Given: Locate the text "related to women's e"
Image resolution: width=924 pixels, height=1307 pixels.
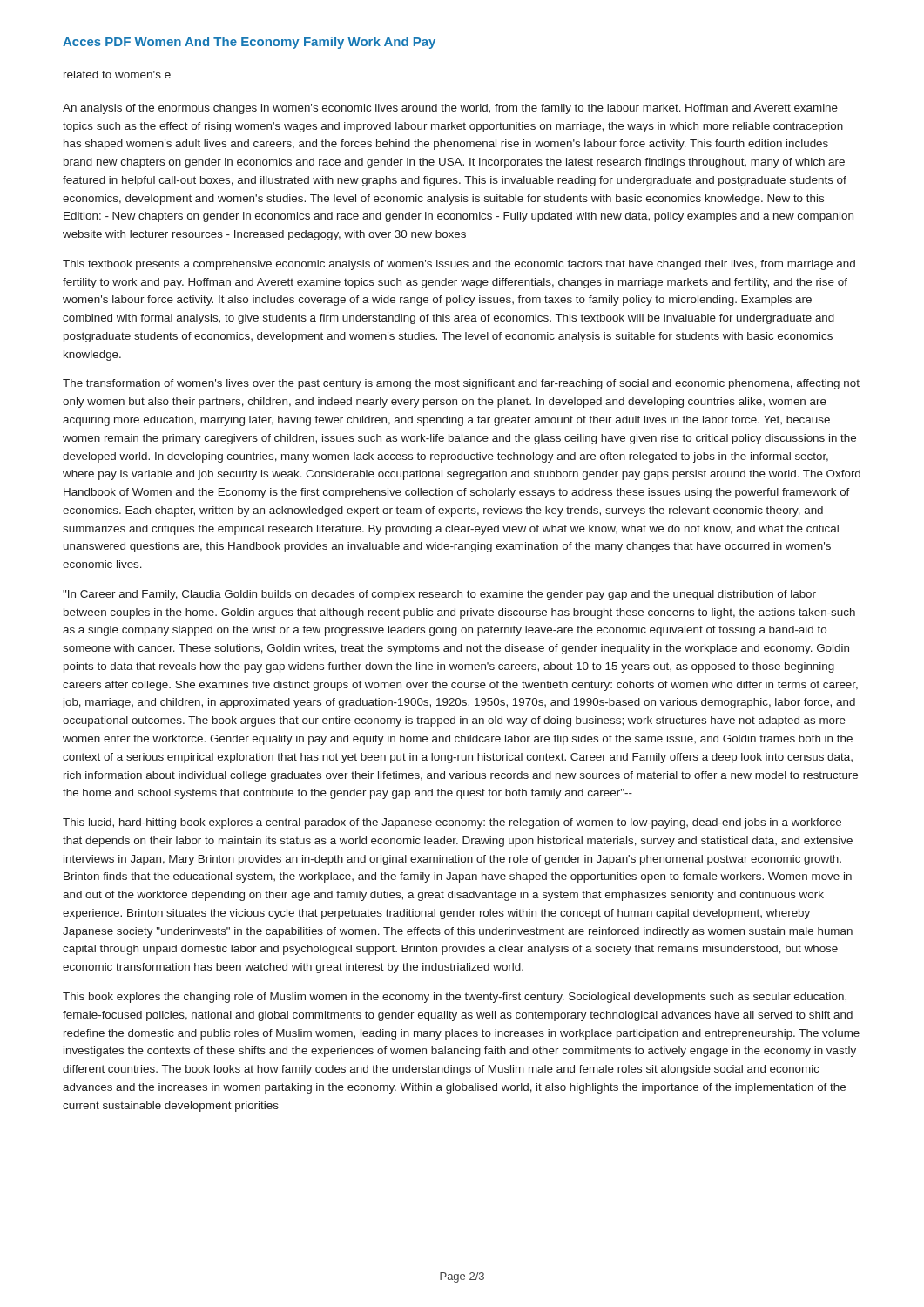Looking at the screenshot, I should tap(117, 74).
